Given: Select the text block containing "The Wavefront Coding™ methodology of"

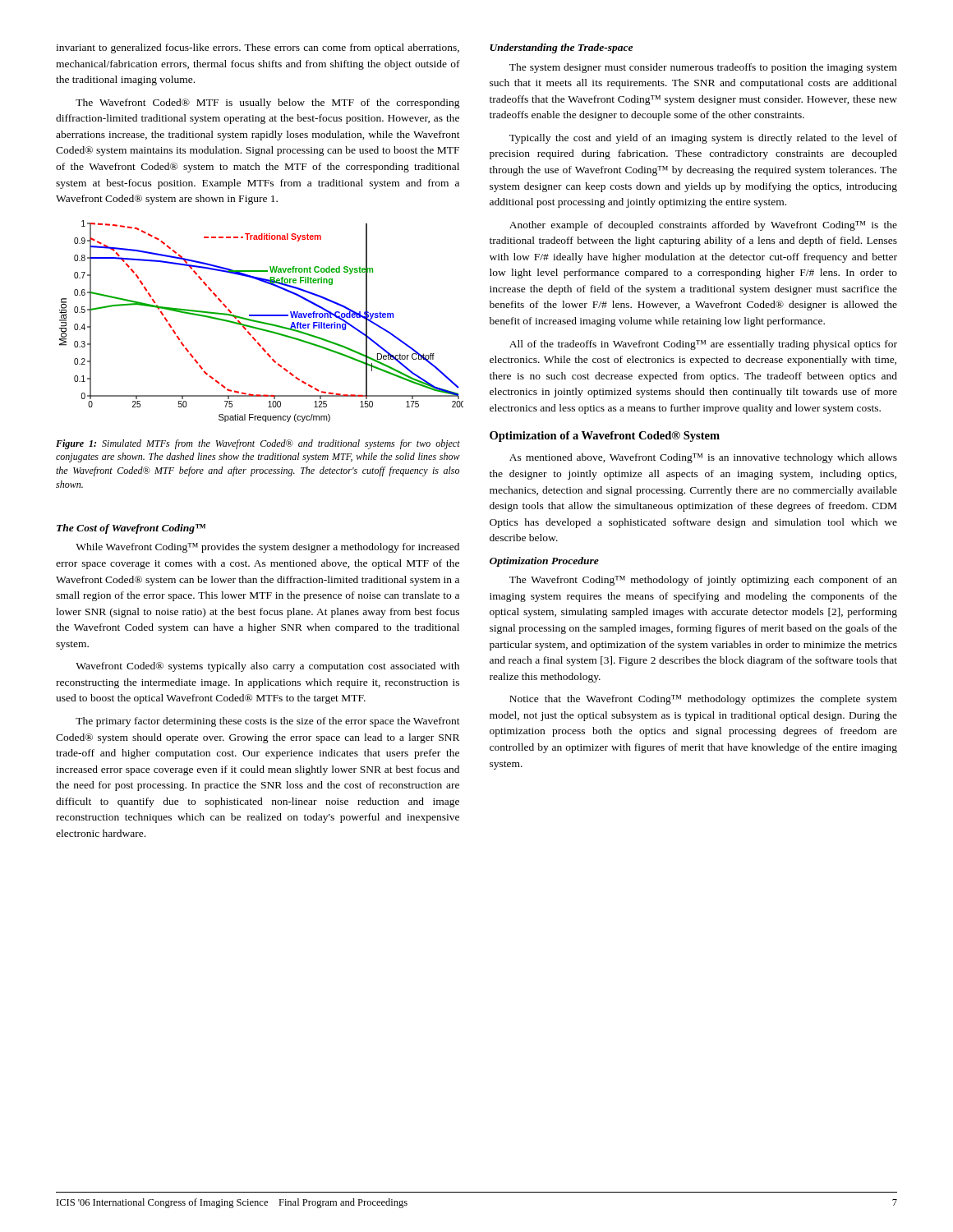Looking at the screenshot, I should tap(693, 672).
